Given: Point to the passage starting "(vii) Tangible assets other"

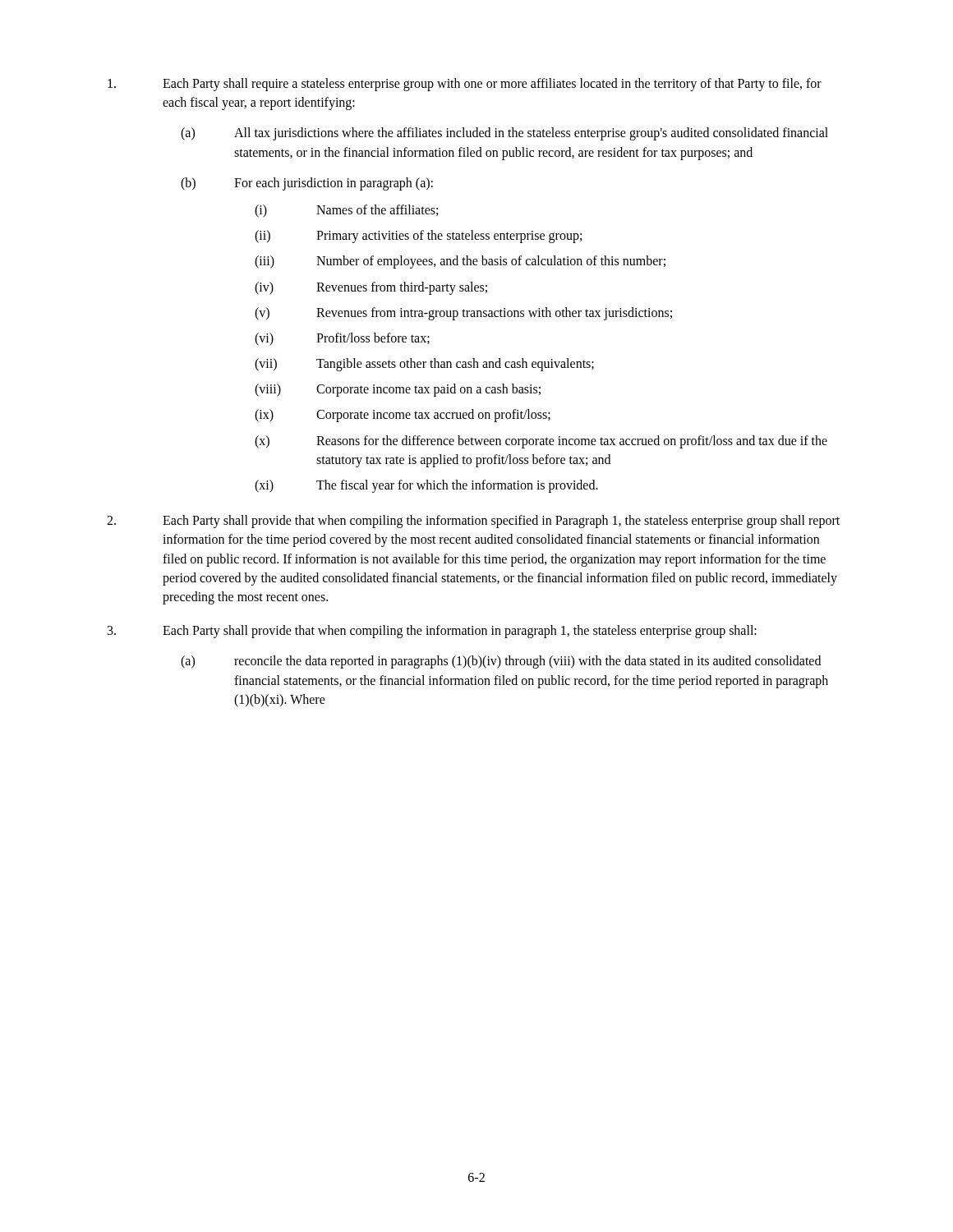Looking at the screenshot, I should (550, 364).
